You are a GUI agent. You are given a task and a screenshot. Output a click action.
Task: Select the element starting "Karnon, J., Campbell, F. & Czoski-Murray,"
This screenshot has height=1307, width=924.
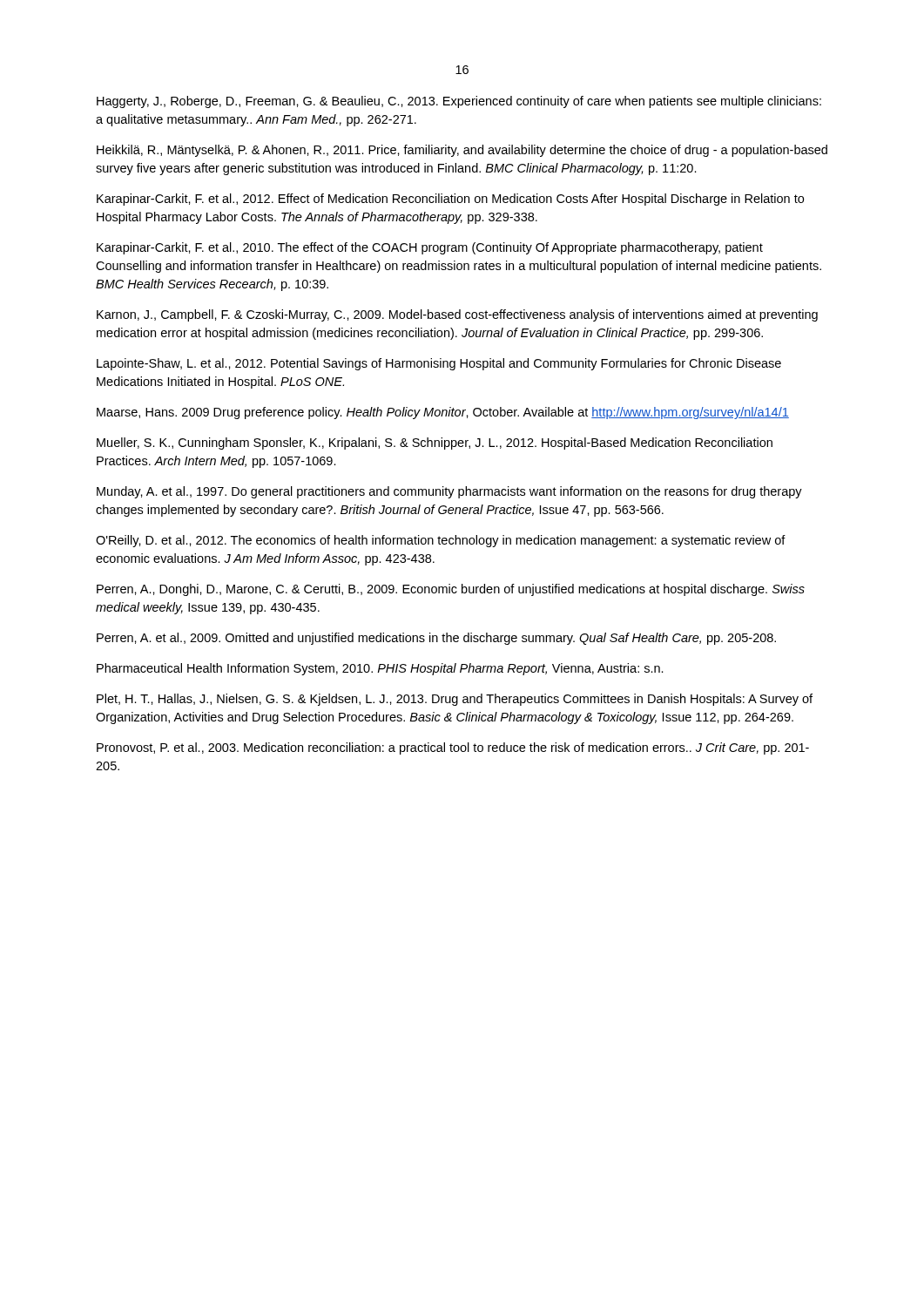click(457, 324)
